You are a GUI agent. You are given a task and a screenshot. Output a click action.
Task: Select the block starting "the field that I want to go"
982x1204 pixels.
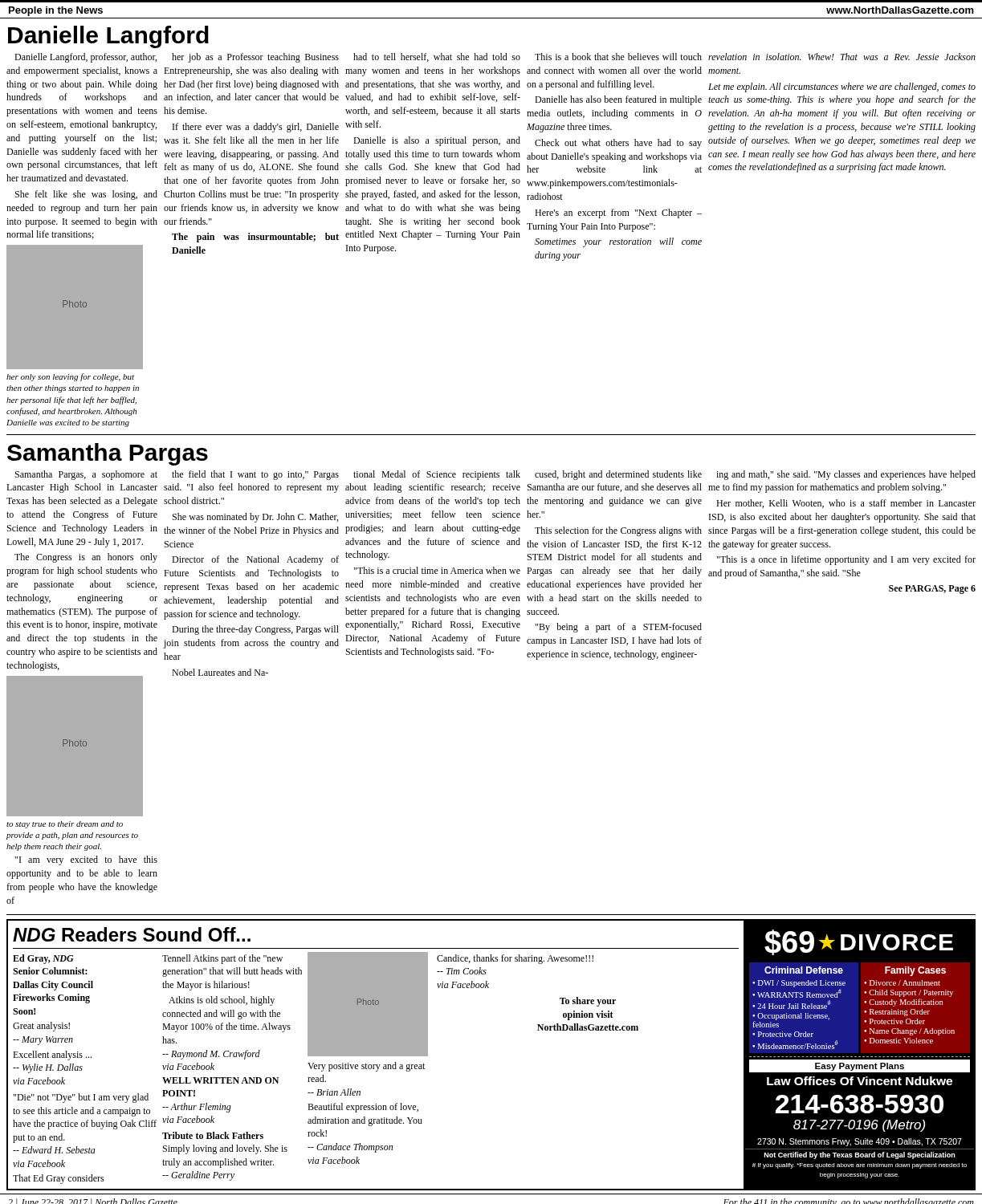(x=251, y=574)
